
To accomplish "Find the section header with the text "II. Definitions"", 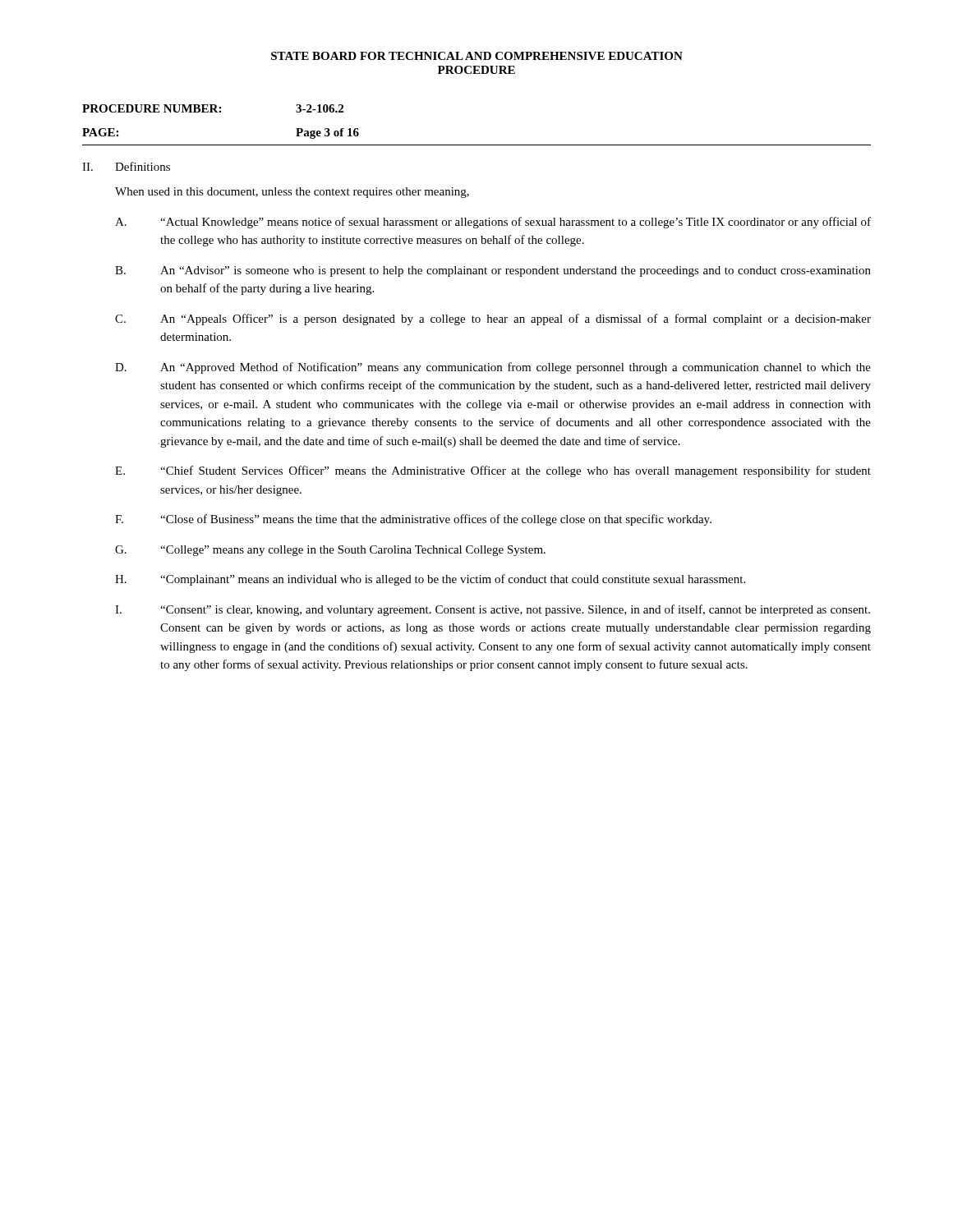I will point(126,167).
